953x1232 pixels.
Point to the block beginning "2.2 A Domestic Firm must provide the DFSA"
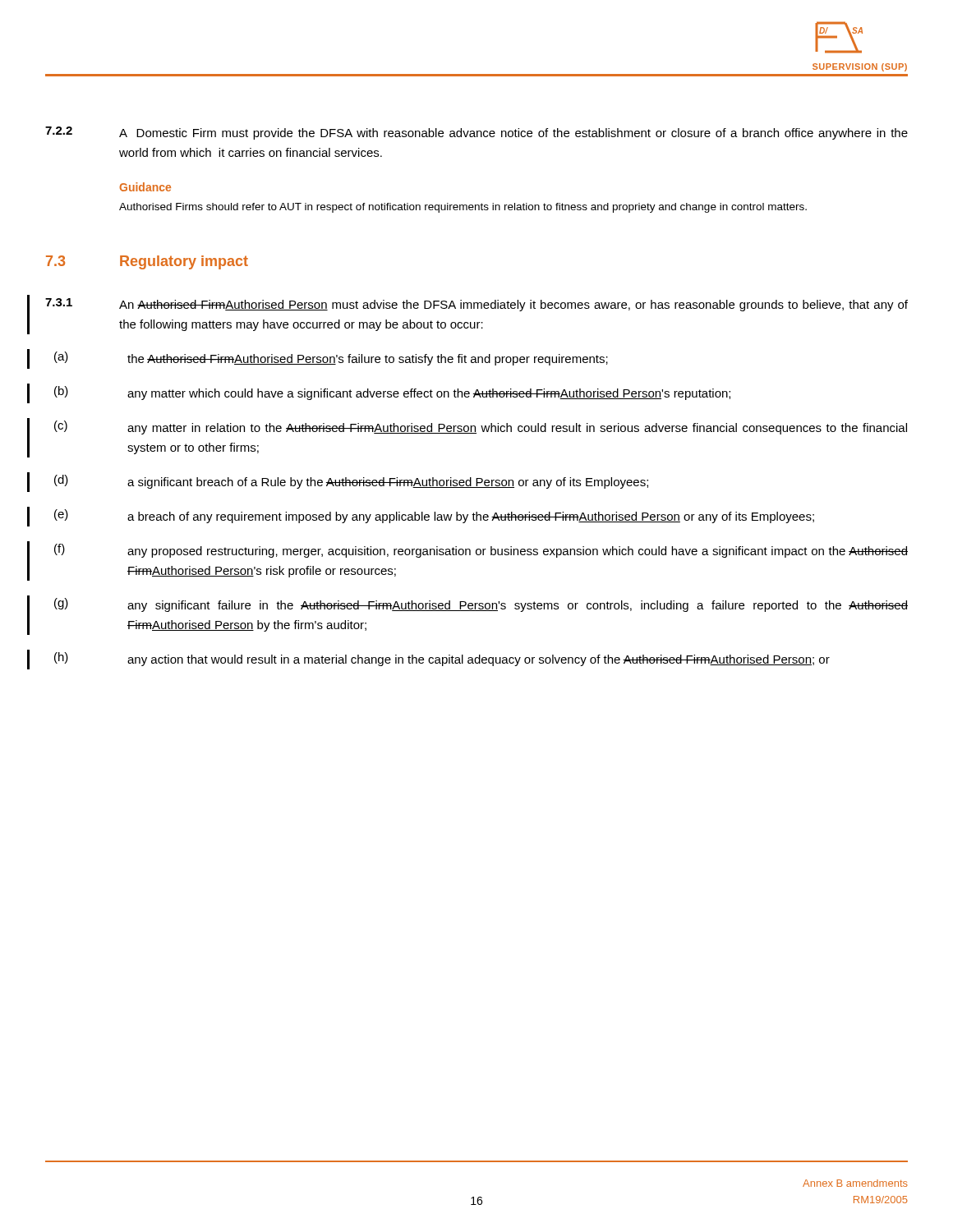coord(476,143)
